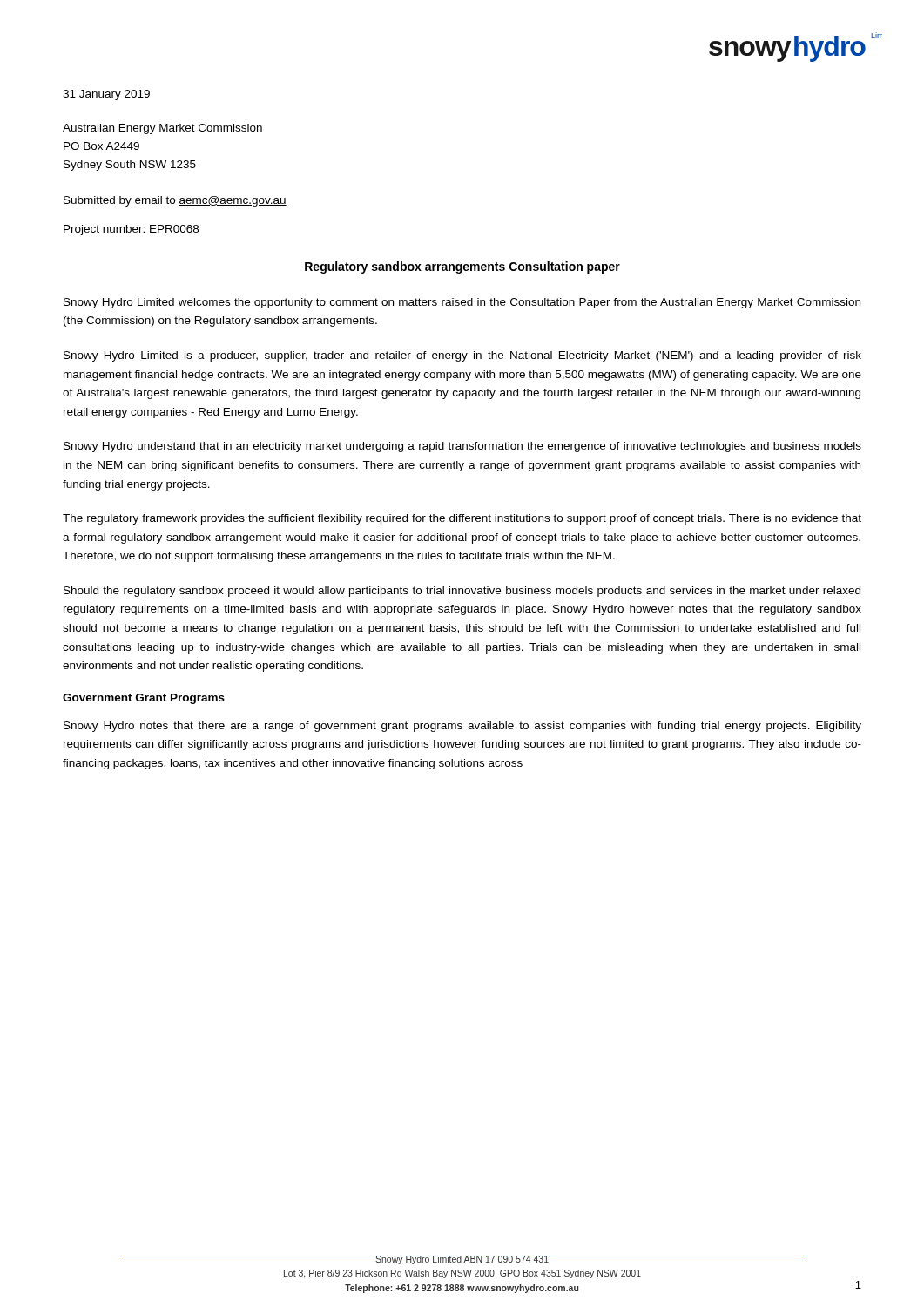Find the text block that says "Australian Energy Market Commission PO Box A2449"
Image resolution: width=924 pixels, height=1307 pixels.
162,129
